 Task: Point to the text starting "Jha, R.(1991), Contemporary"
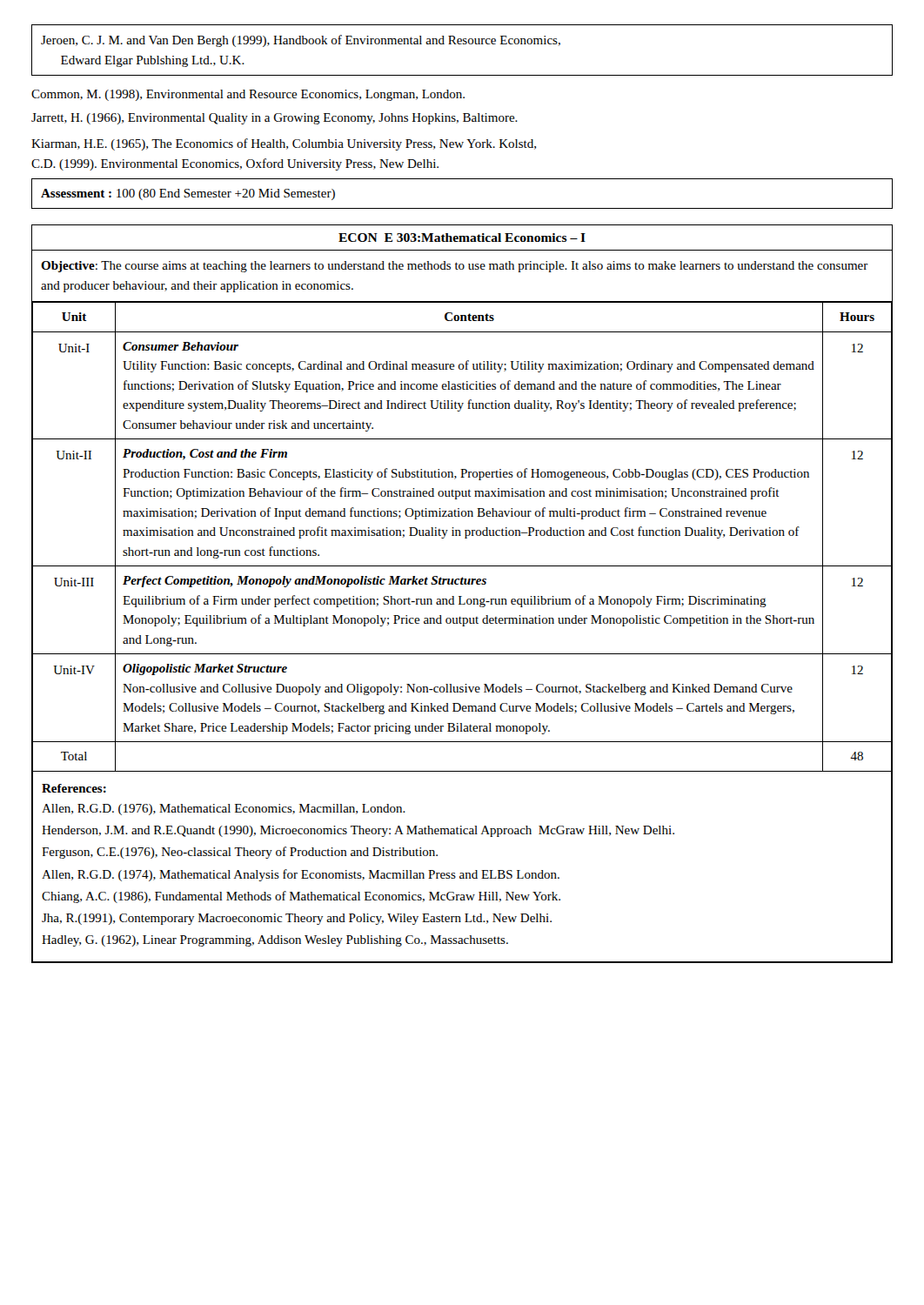(x=297, y=918)
